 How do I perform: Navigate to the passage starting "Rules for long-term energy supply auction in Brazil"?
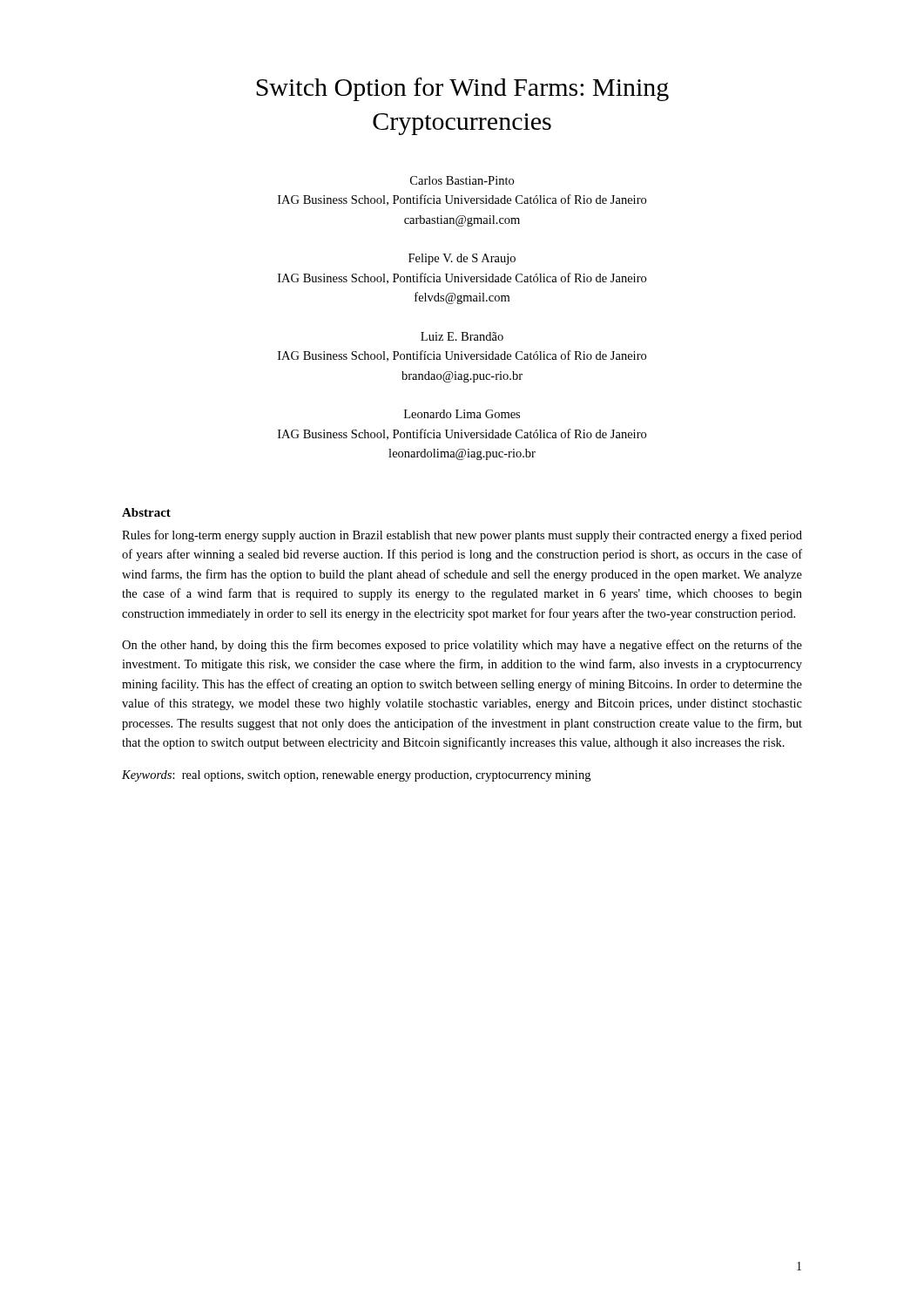pyautogui.click(x=462, y=574)
